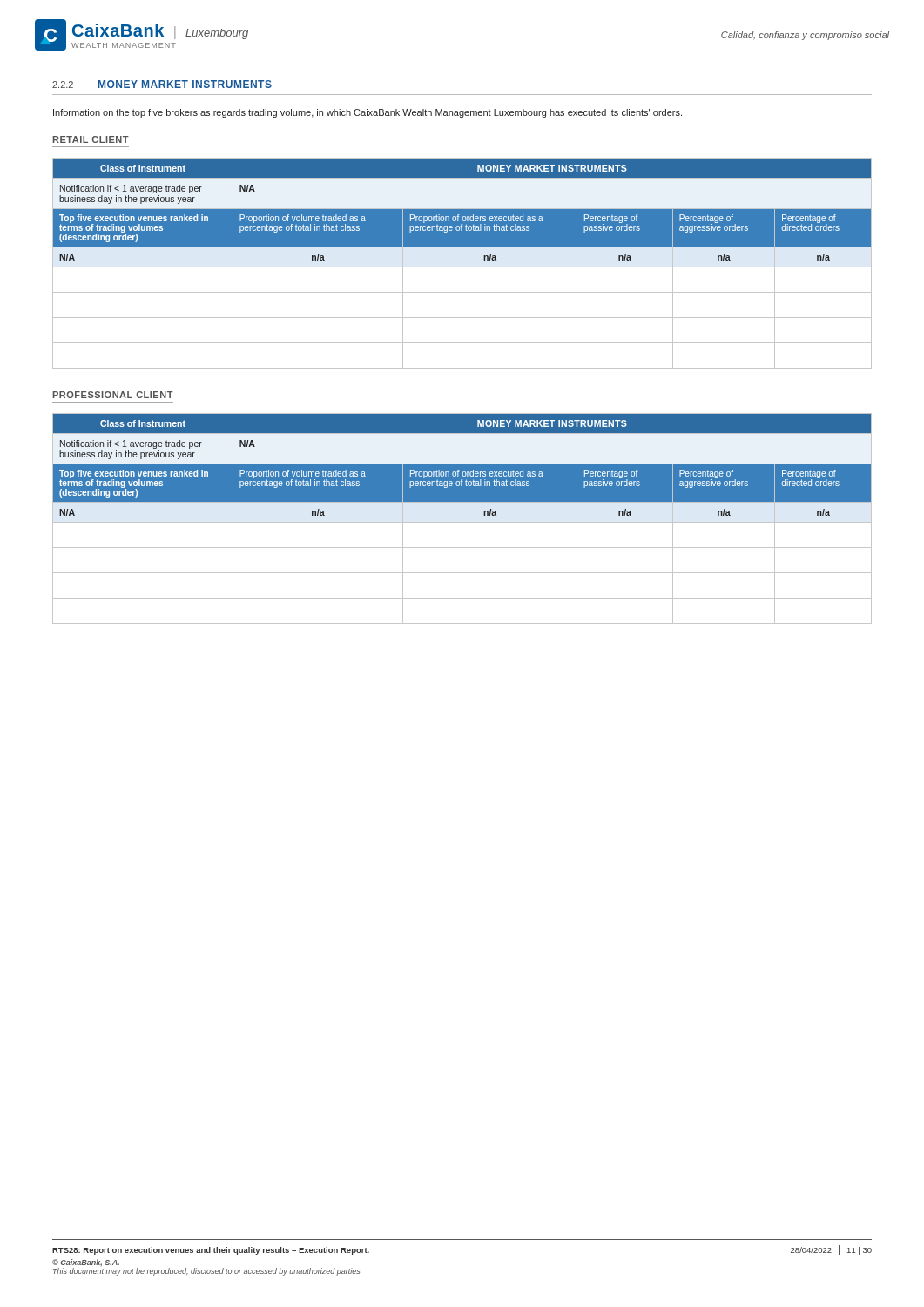
Task: Where is the passage that starts "Information on the"?
Action: (368, 112)
